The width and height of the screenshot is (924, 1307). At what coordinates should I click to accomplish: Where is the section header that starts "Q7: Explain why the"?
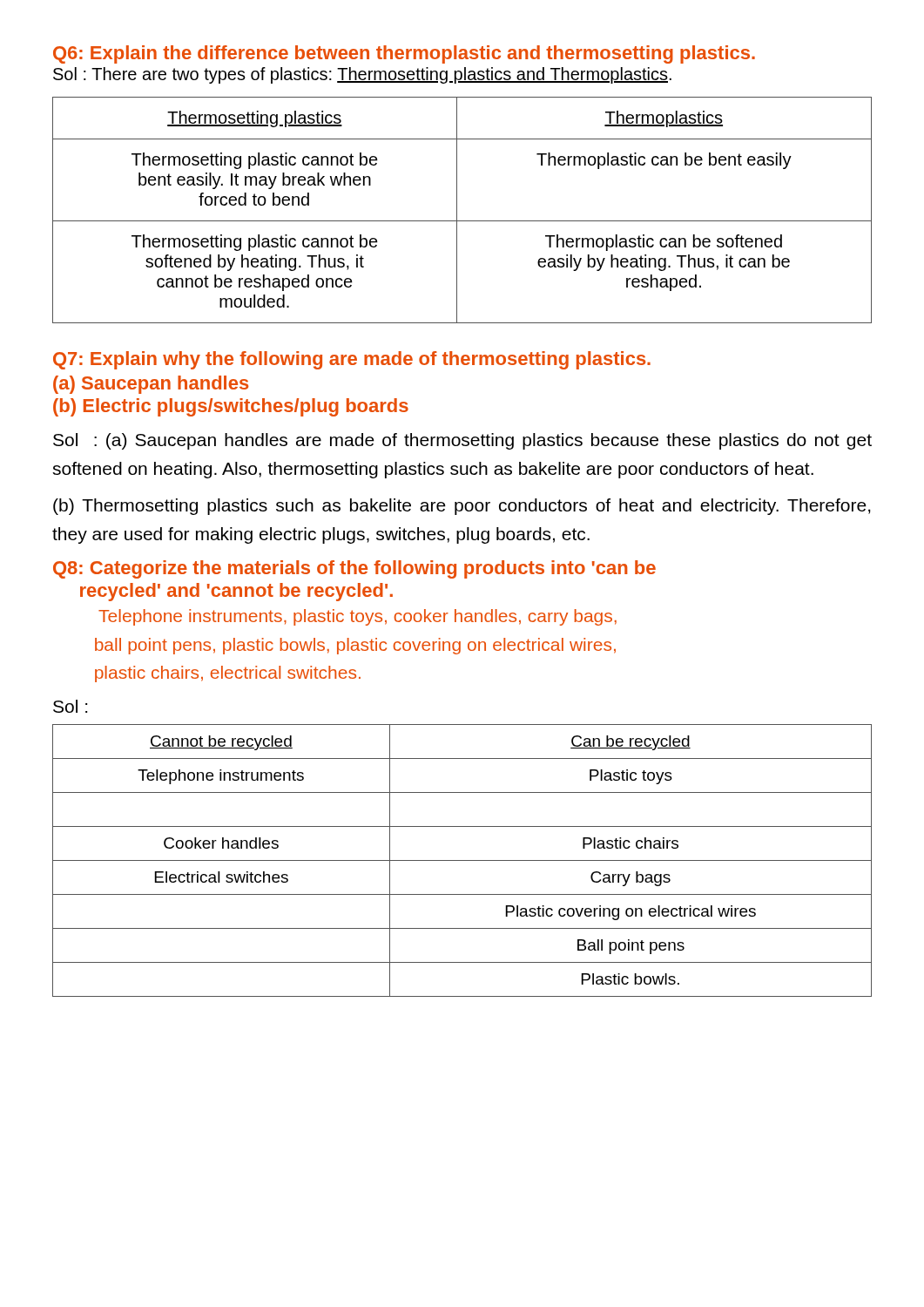(x=352, y=359)
